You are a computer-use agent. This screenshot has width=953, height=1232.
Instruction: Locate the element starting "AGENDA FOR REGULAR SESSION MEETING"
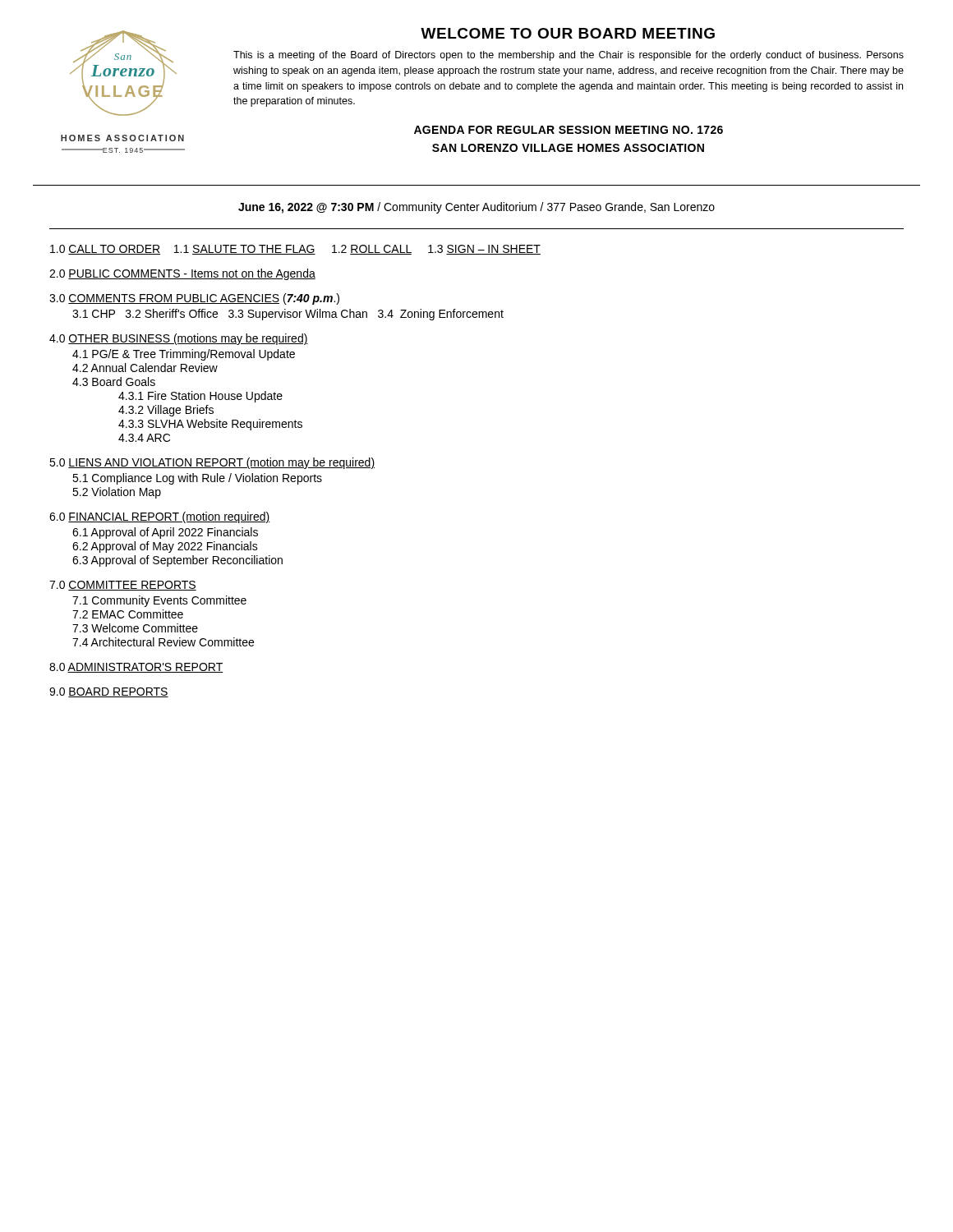pyautogui.click(x=569, y=139)
